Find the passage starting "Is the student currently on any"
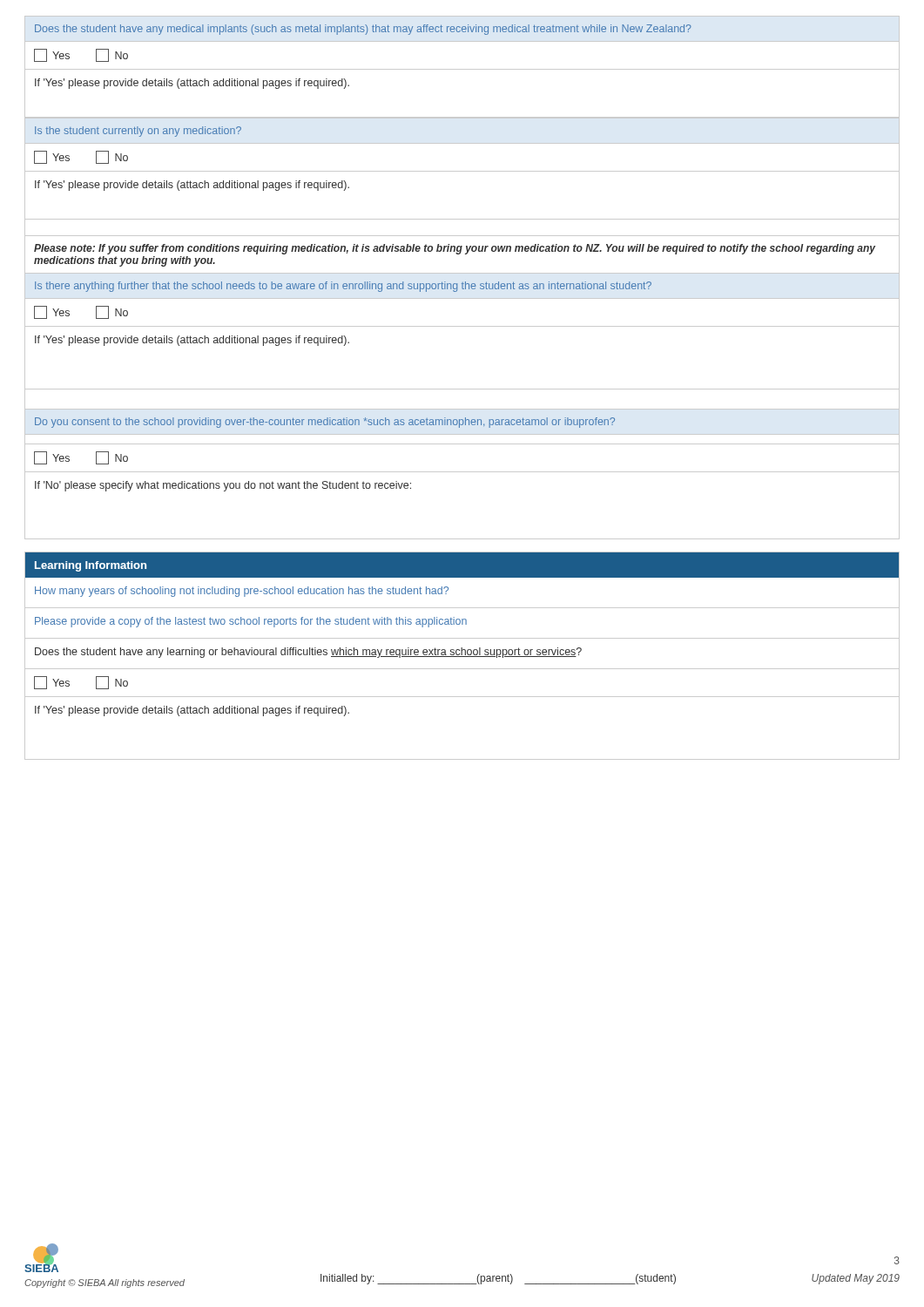The width and height of the screenshot is (924, 1307). [138, 131]
